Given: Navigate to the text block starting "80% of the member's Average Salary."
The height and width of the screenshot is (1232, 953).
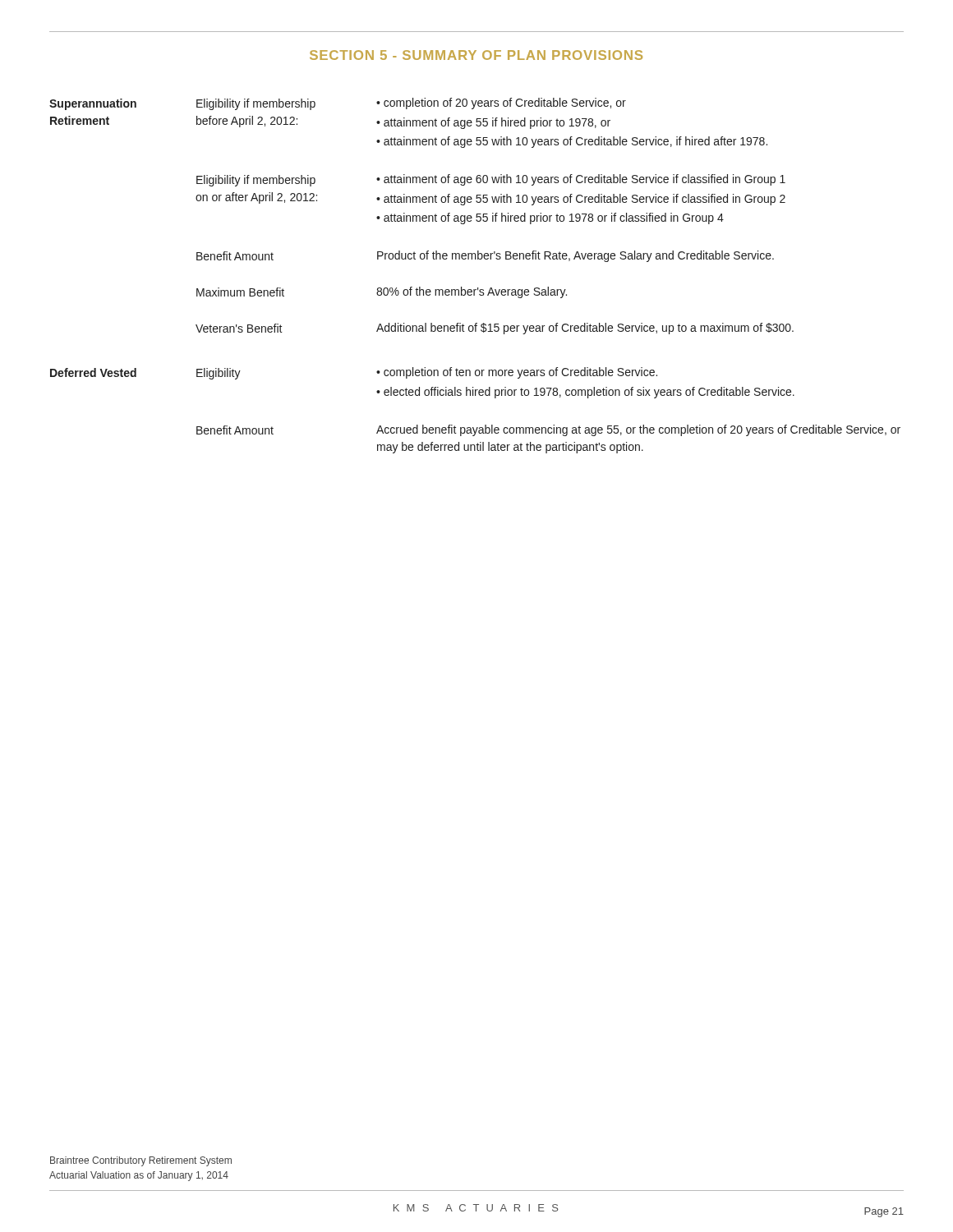Looking at the screenshot, I should coord(472,292).
